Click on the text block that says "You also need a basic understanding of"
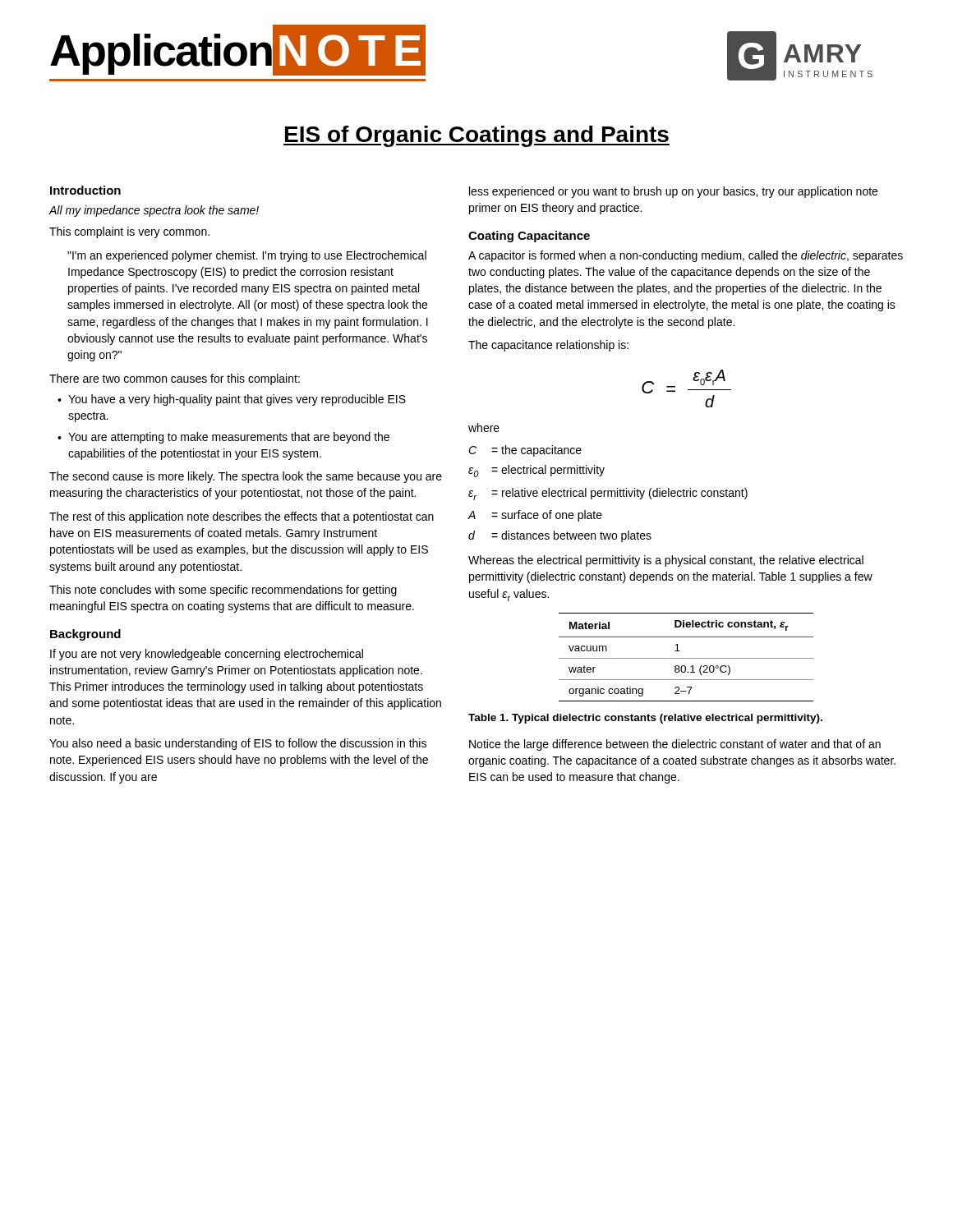This screenshot has height=1232, width=953. click(x=239, y=760)
